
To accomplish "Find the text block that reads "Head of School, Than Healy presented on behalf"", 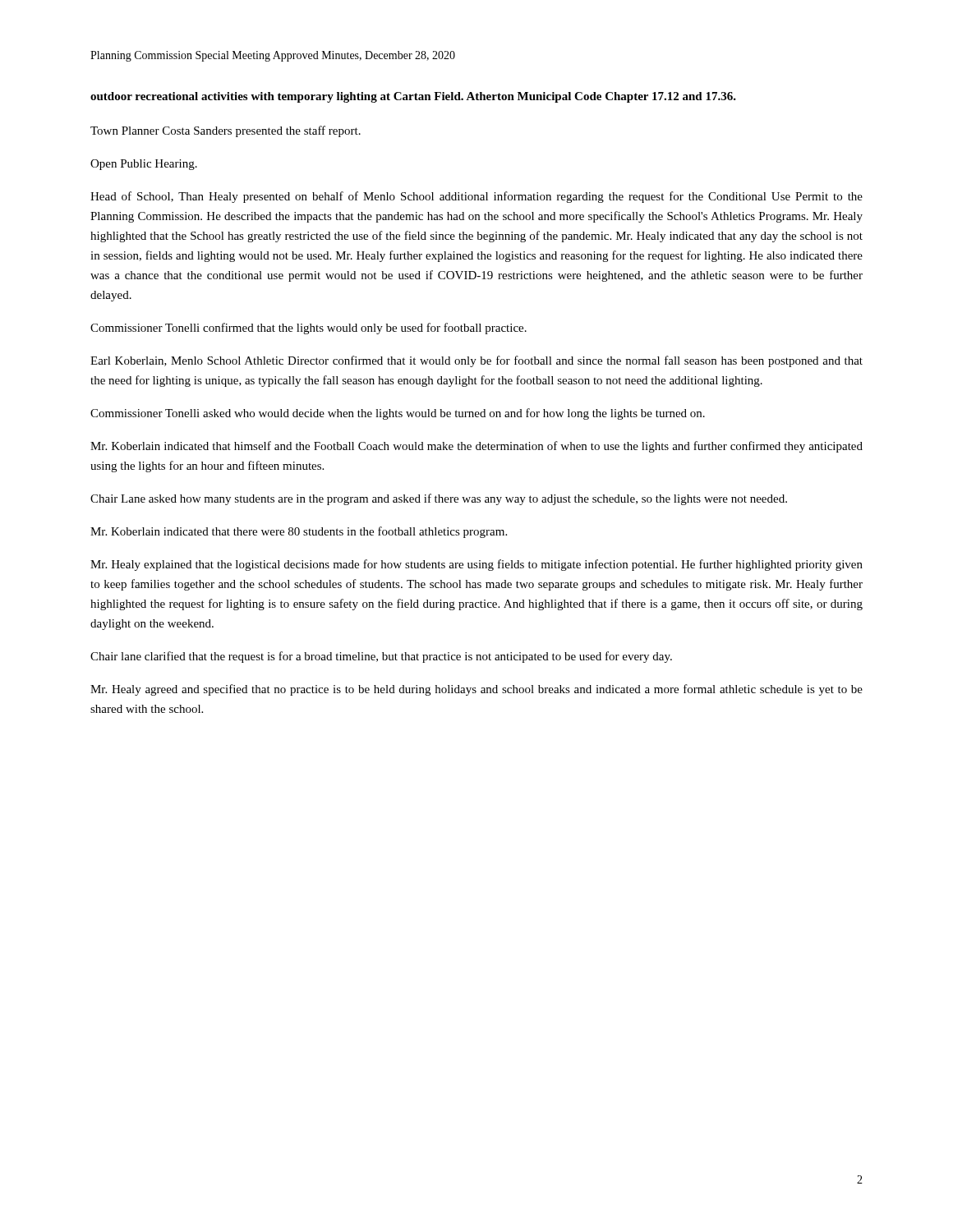I will [476, 245].
